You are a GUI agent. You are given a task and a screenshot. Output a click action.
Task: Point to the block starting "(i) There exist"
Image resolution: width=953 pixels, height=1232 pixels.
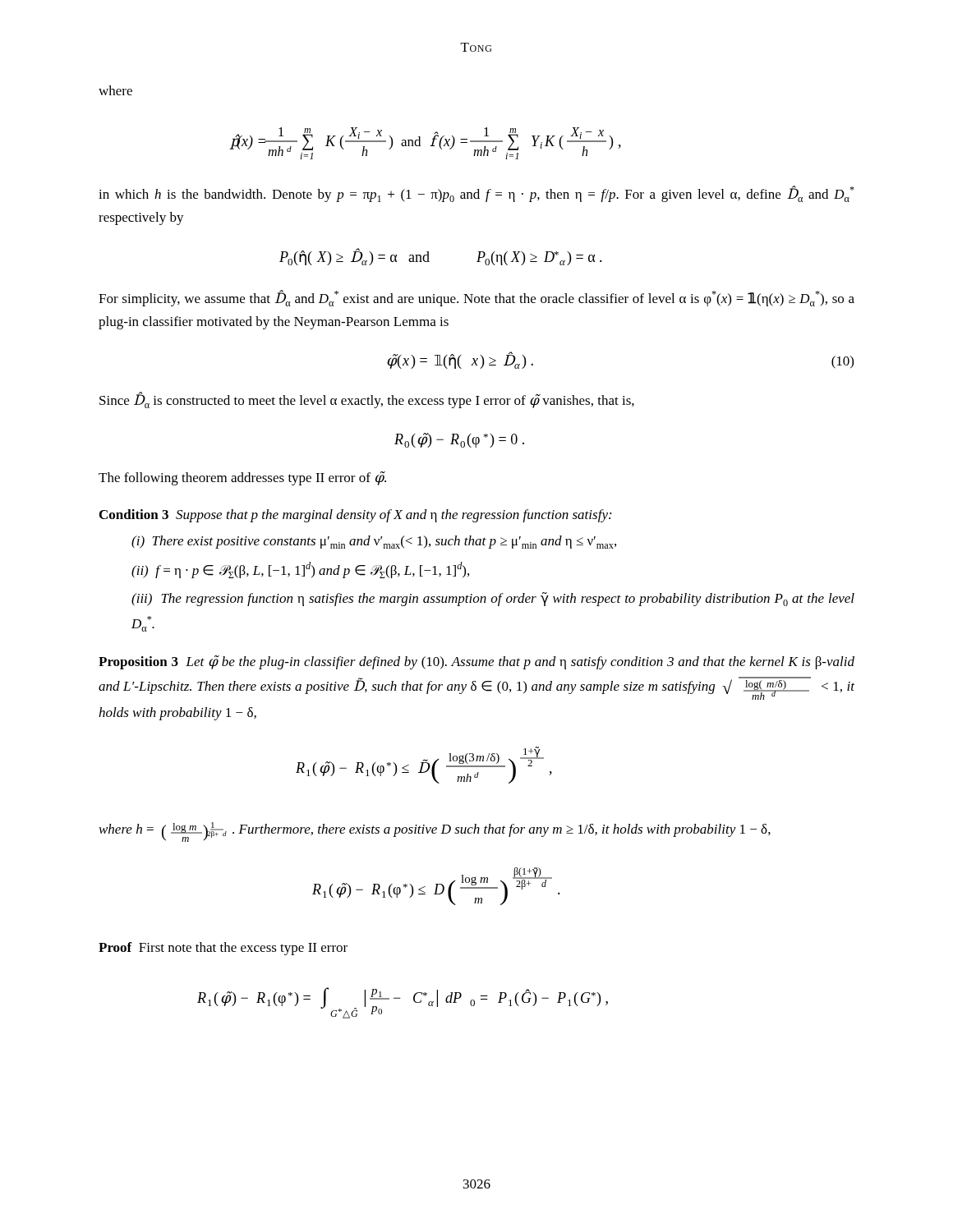[x=374, y=542]
